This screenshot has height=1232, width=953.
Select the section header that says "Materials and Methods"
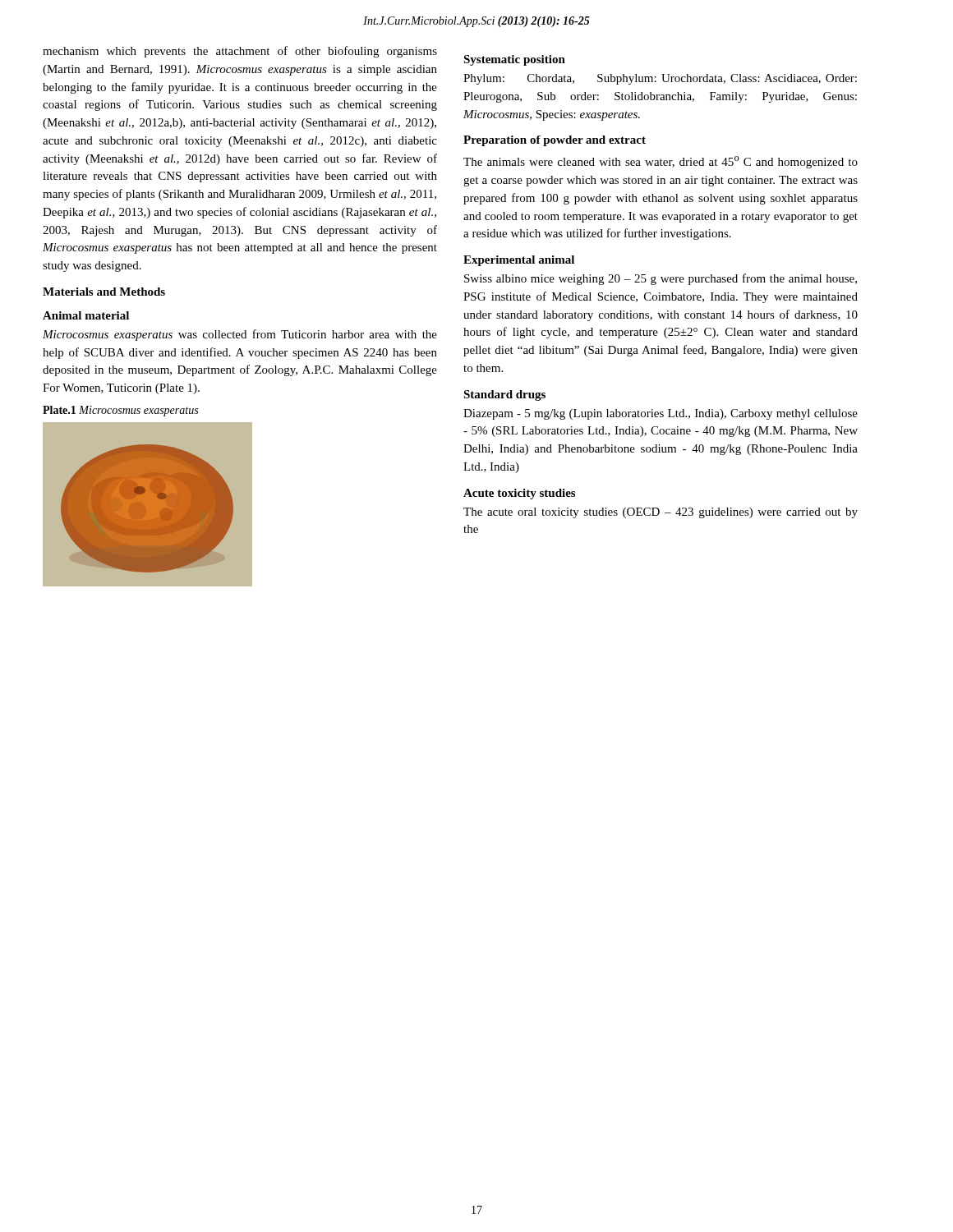104,291
